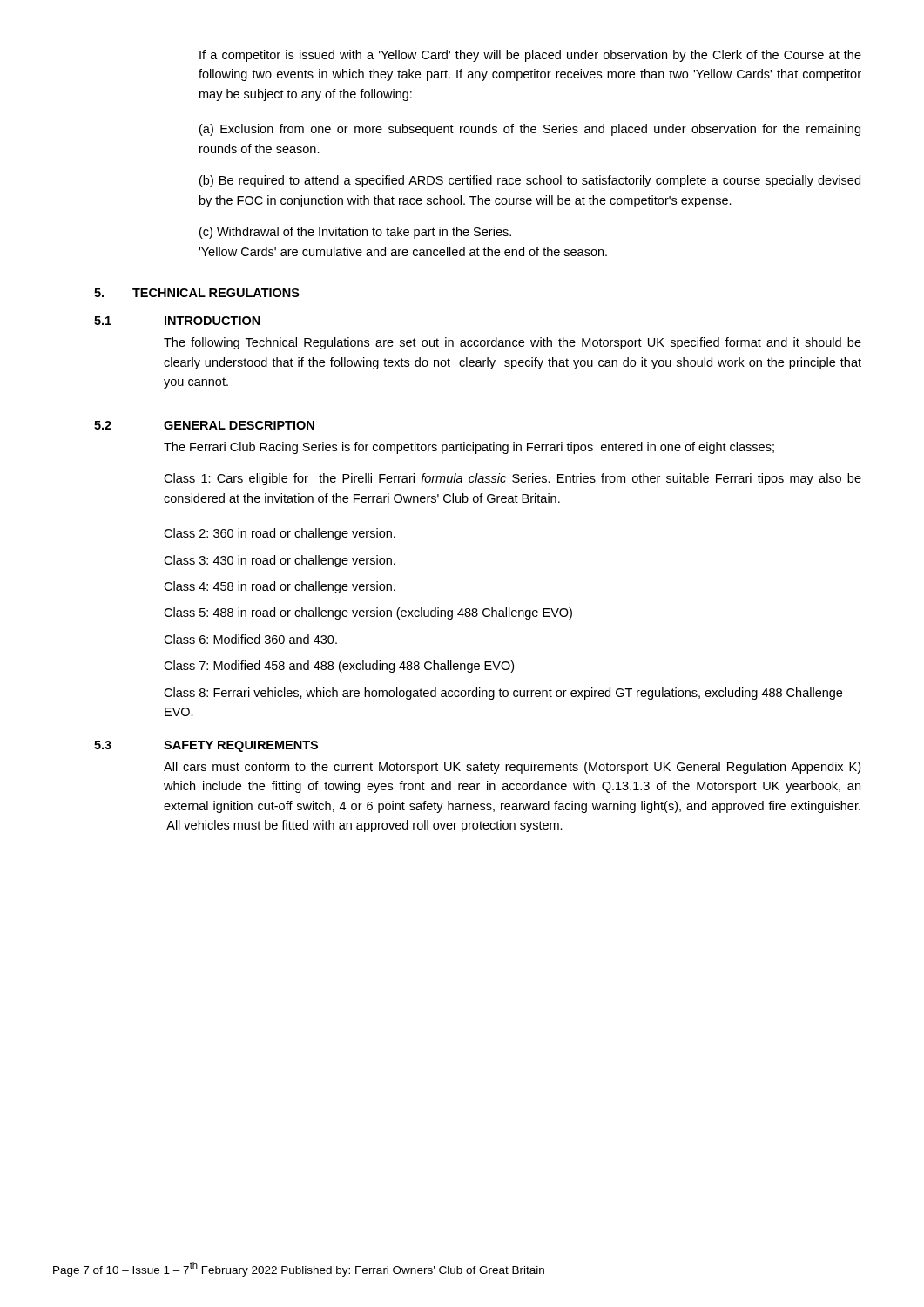The width and height of the screenshot is (924, 1307).
Task: Point to the block starting "All cars must conform to the"
Action: 512,796
